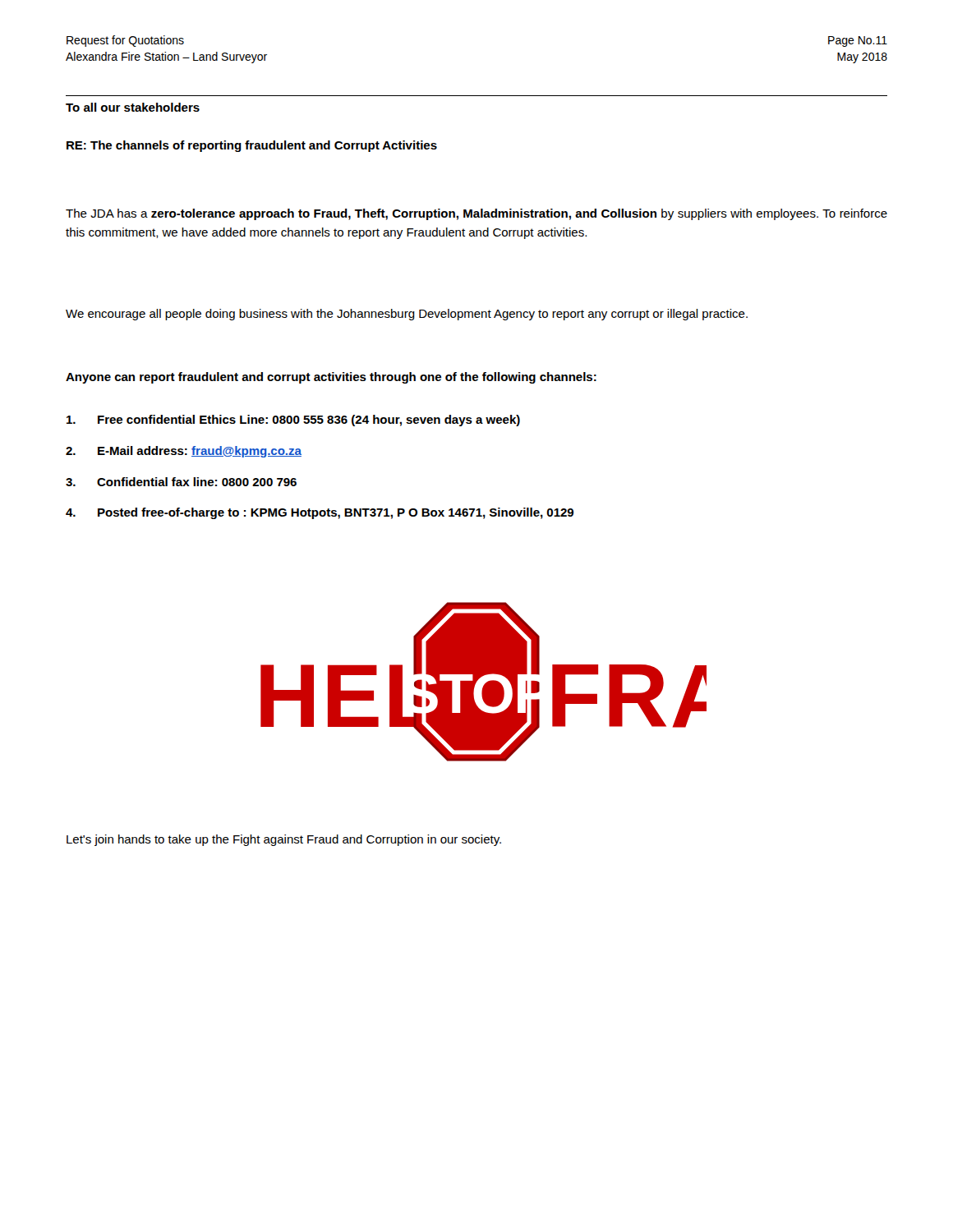Locate the text block that says "Anyone can report fraudulent and"

tap(331, 377)
